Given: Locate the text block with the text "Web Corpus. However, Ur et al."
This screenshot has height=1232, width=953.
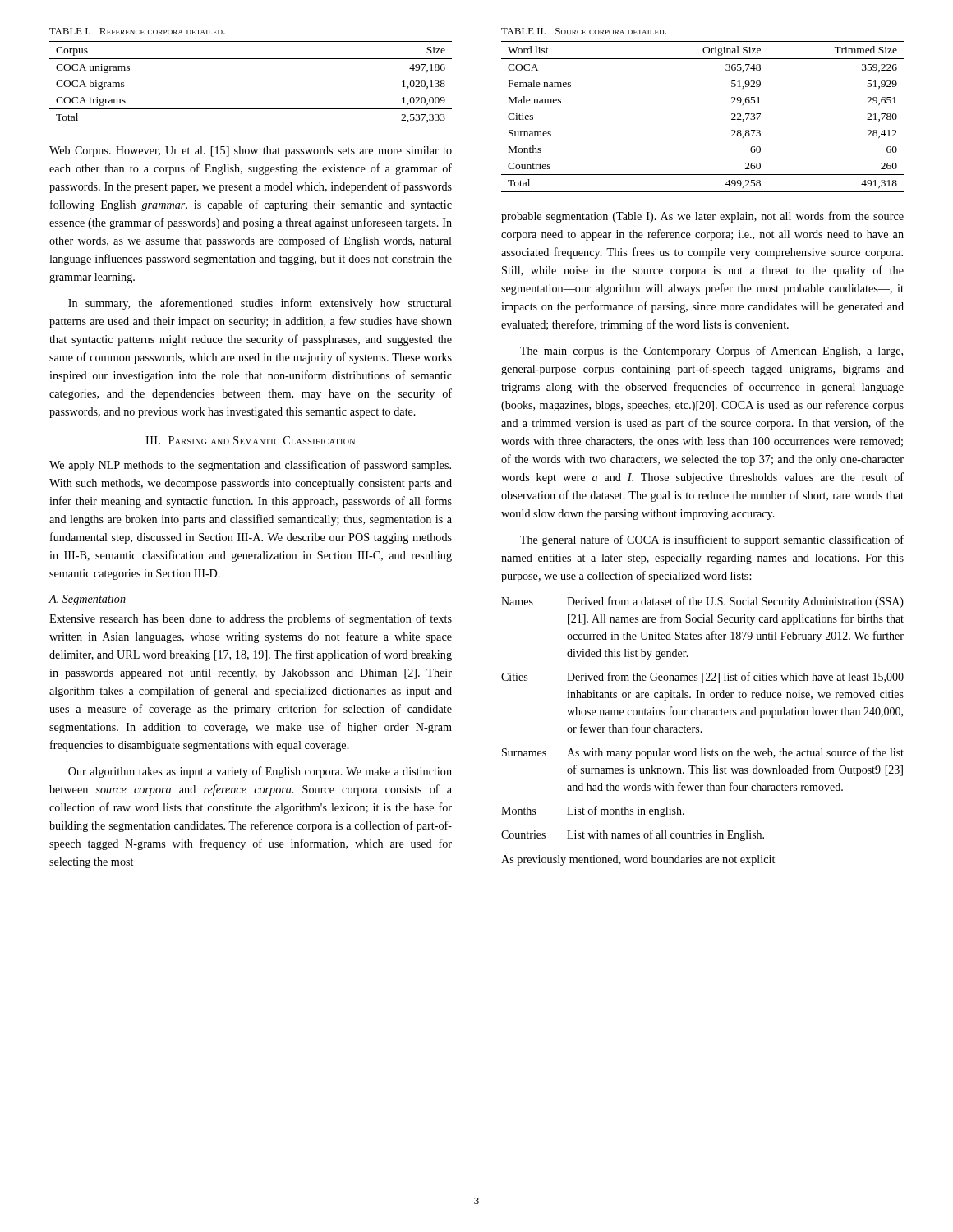Looking at the screenshot, I should point(251,152).
